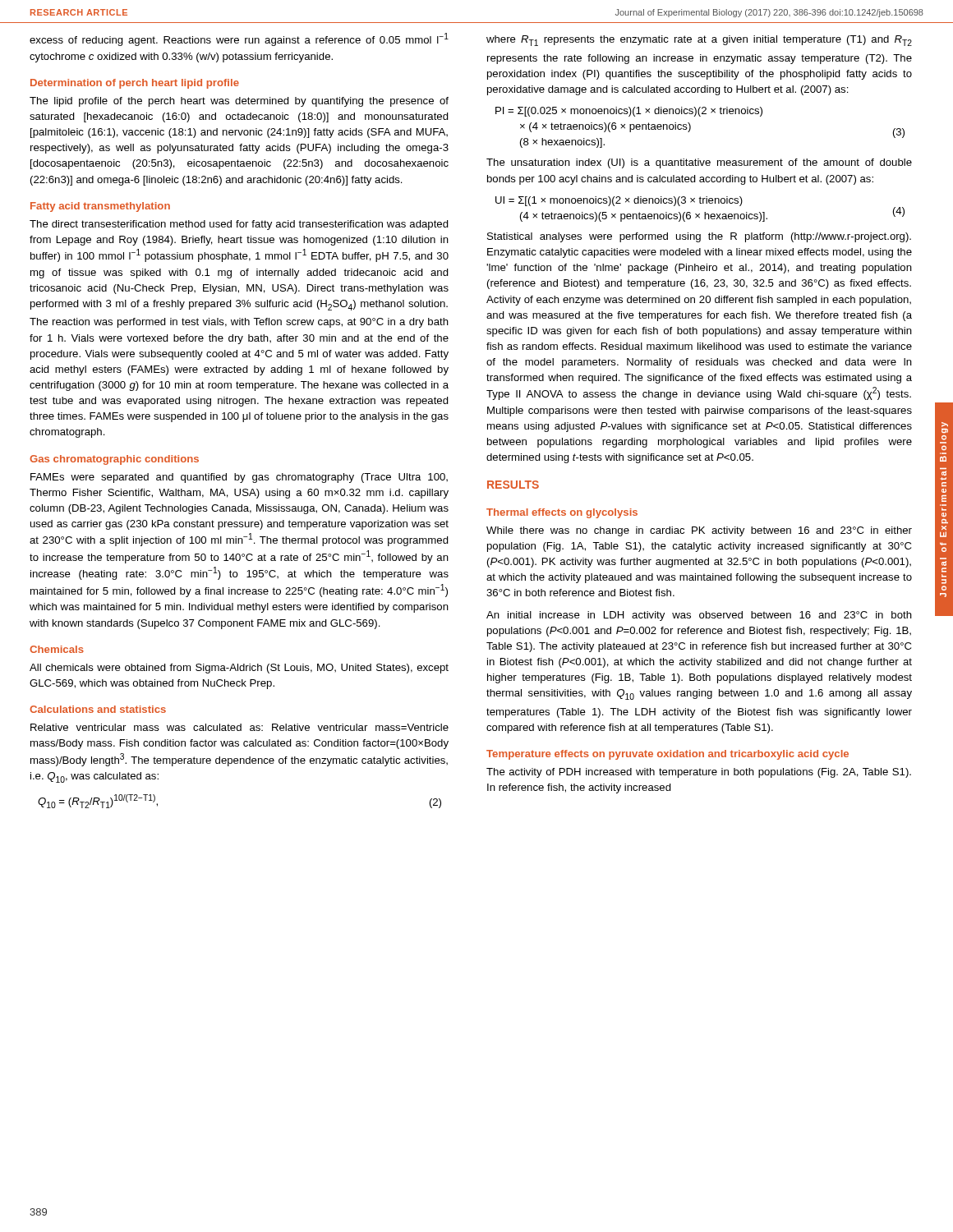Find the passage starting "UI = Σ[(1 × monoenoics)(2 ×"
Image resolution: width=953 pixels, height=1232 pixels.
click(703, 208)
